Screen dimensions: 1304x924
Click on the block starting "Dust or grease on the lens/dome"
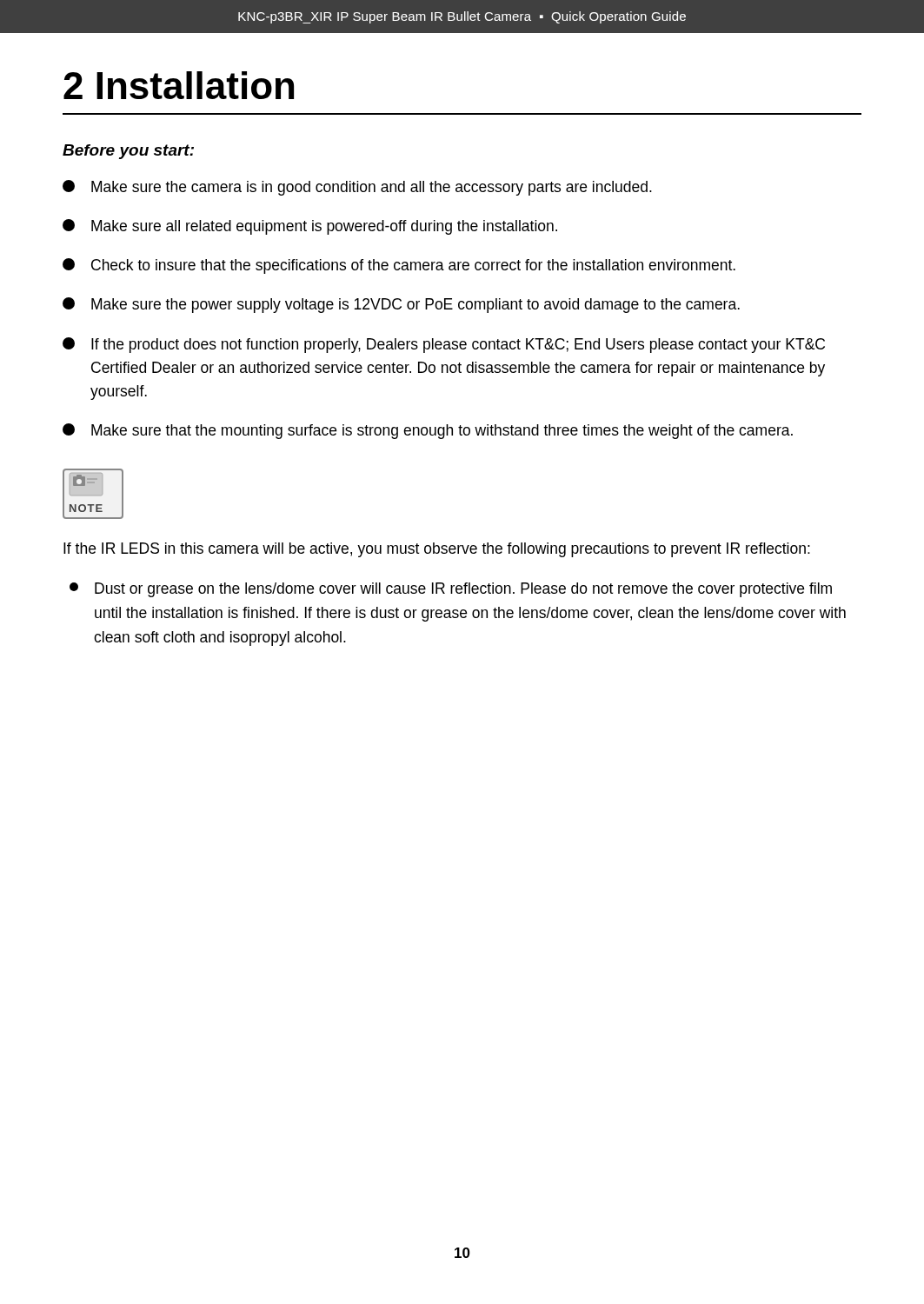466,613
